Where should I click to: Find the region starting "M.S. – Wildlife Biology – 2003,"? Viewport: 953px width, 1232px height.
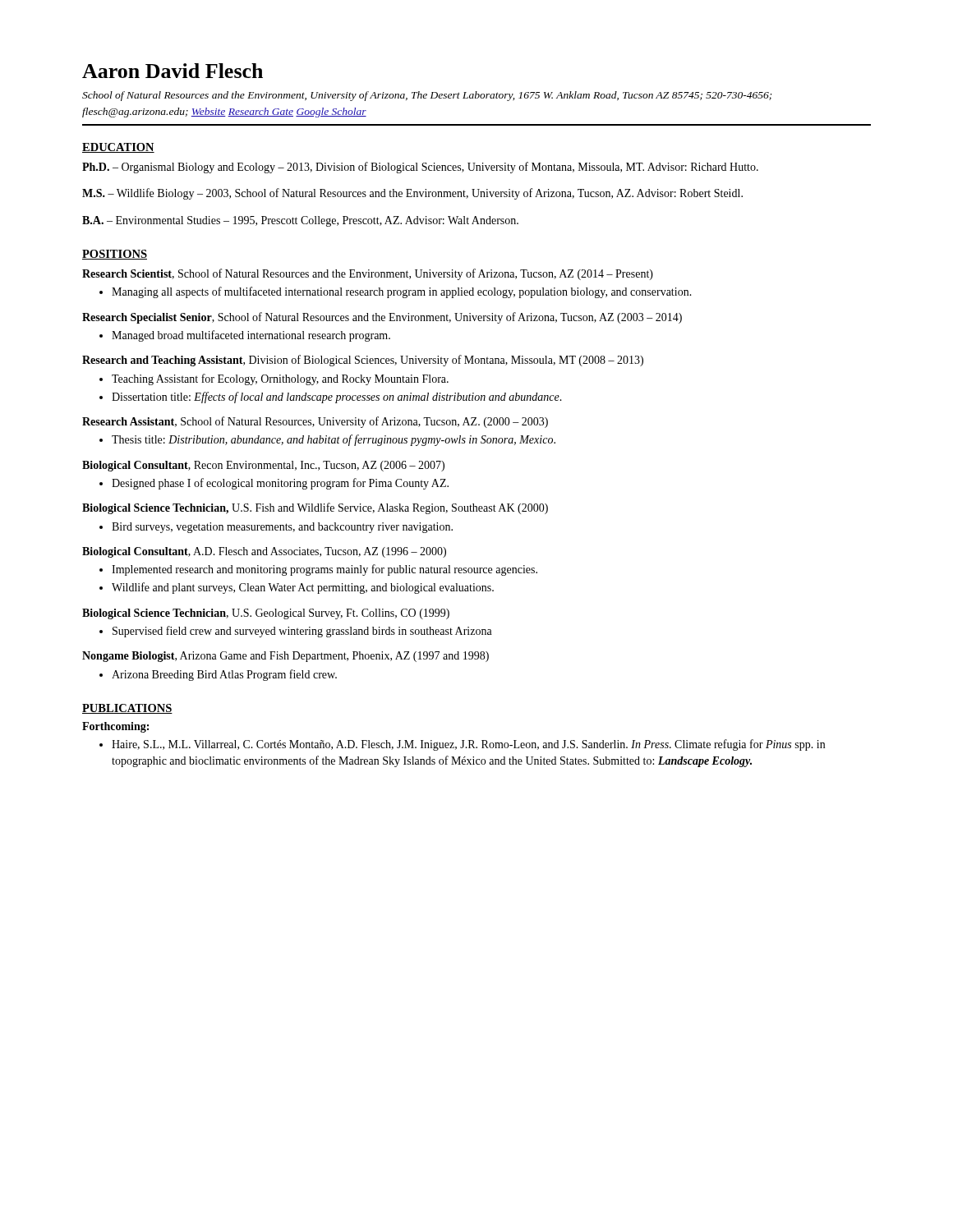(x=413, y=194)
